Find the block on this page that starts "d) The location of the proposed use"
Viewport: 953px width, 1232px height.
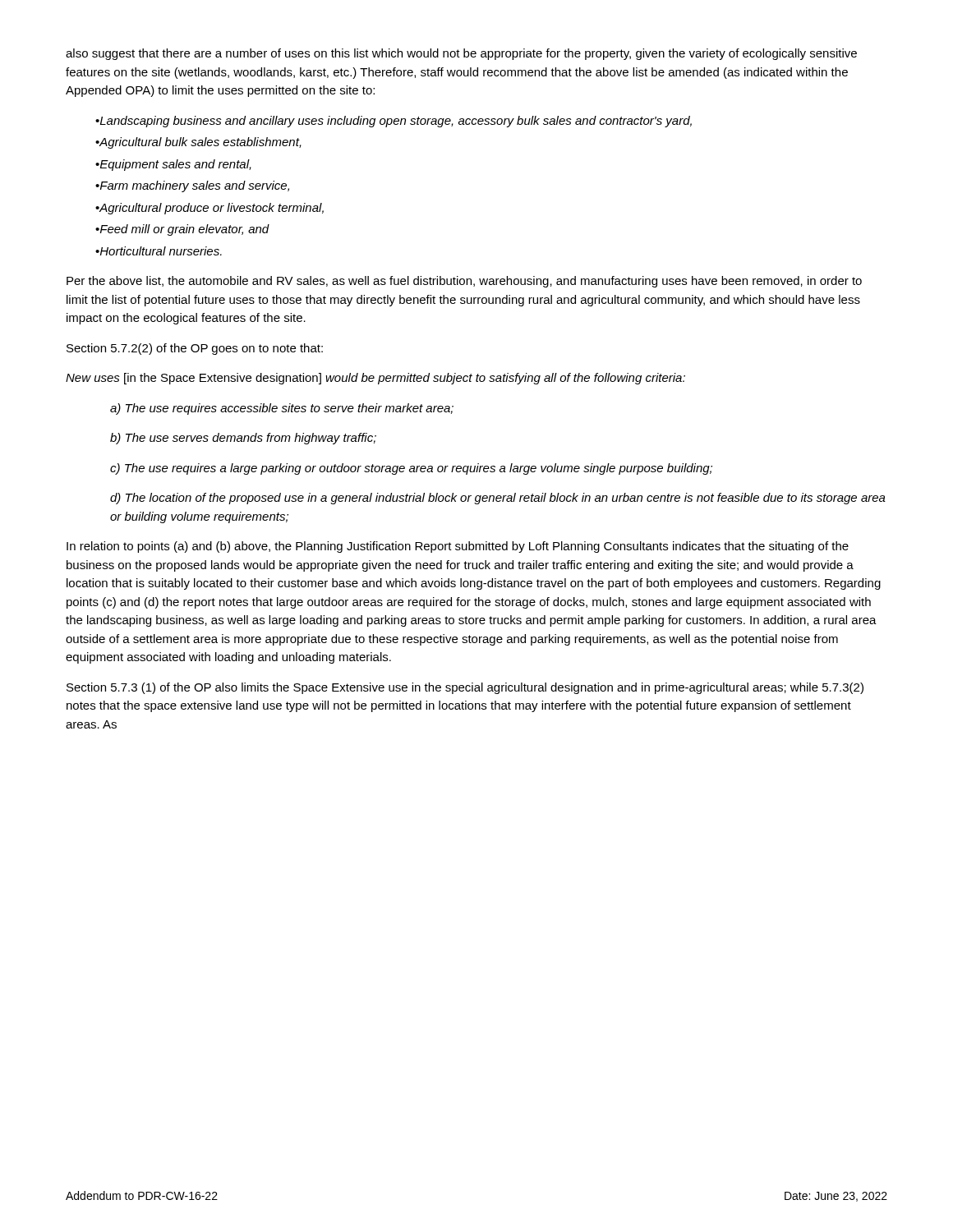[x=498, y=507]
